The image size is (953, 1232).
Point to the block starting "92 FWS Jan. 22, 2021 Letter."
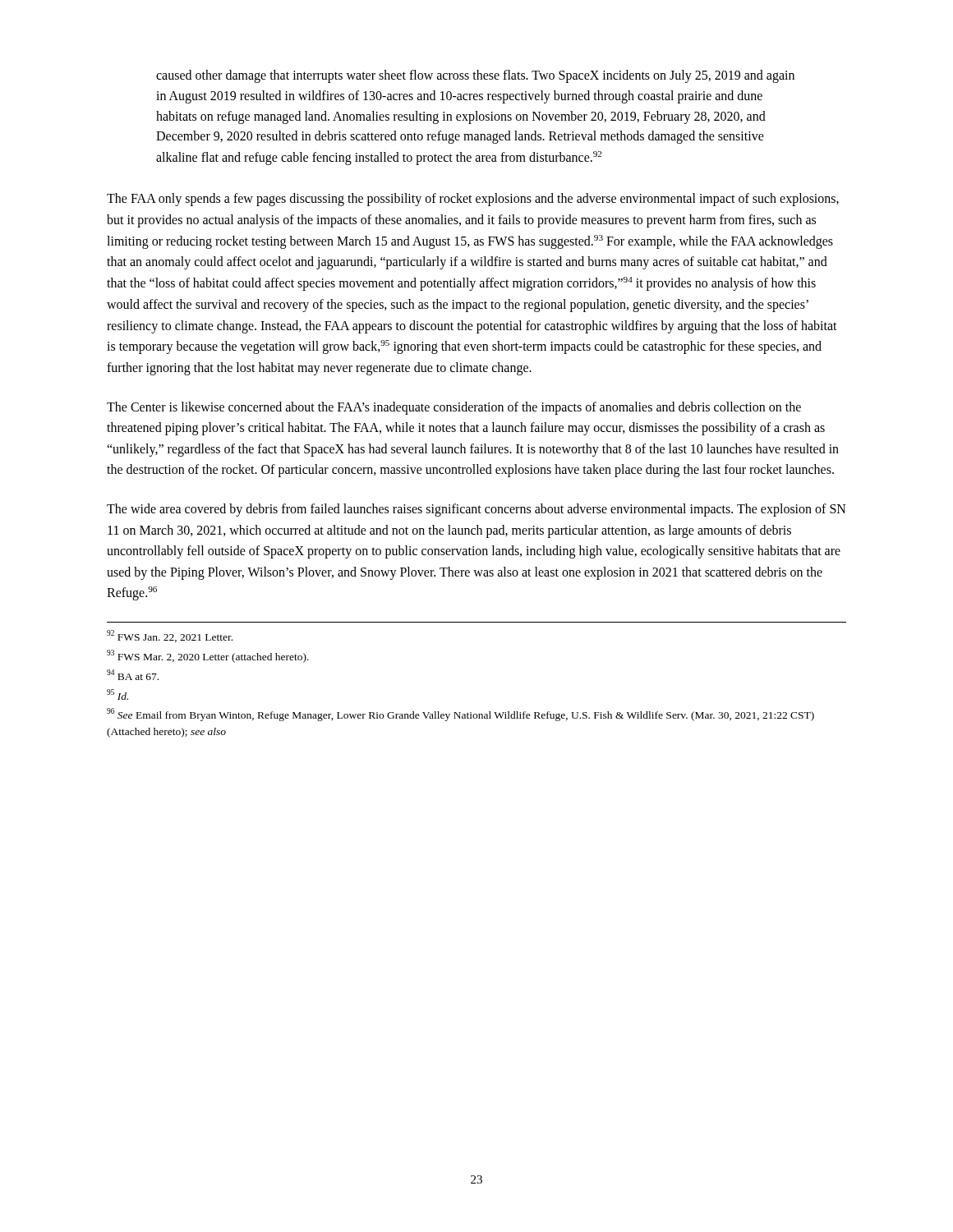click(x=170, y=636)
